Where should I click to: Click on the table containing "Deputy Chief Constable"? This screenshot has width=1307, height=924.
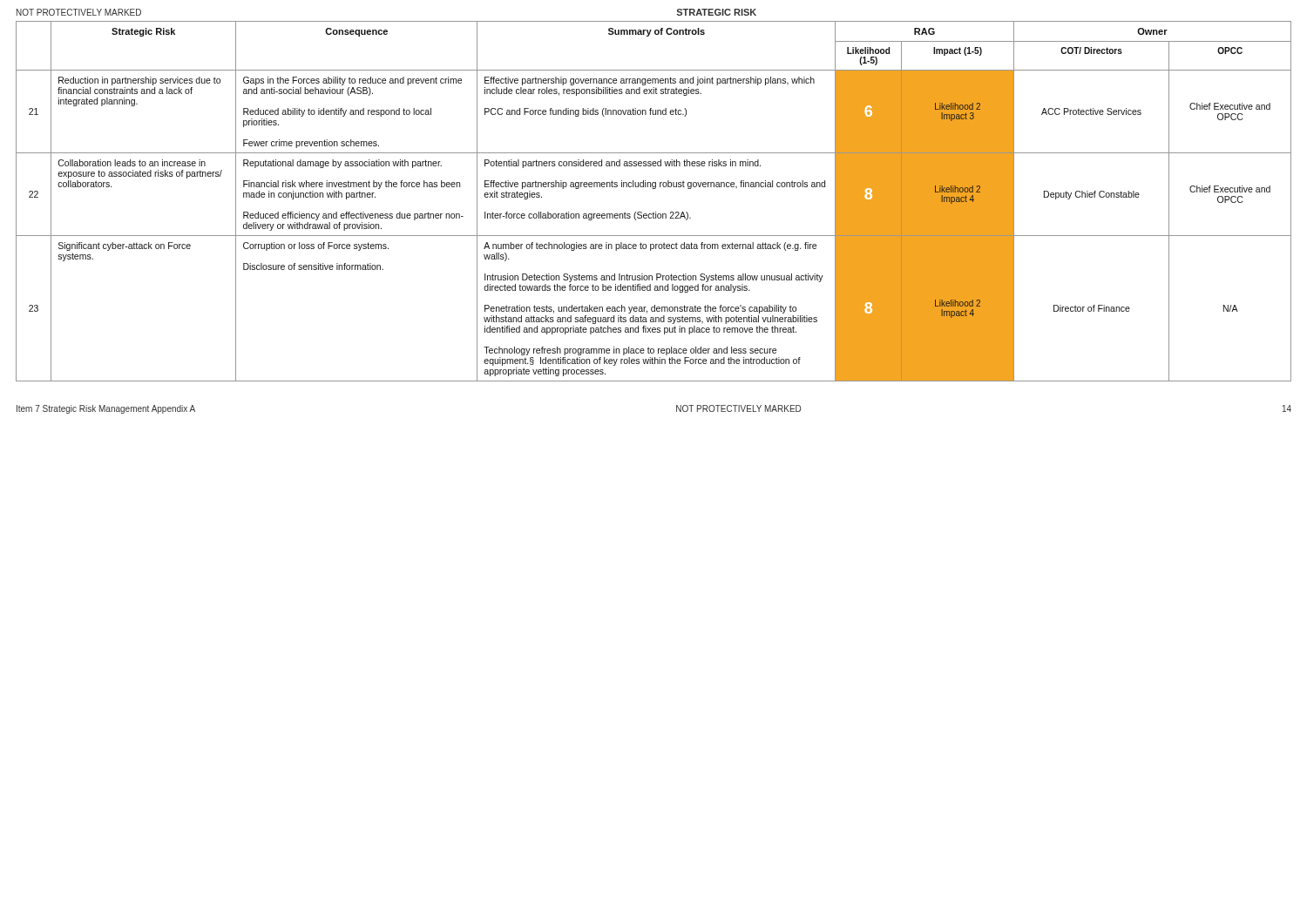tap(654, 201)
